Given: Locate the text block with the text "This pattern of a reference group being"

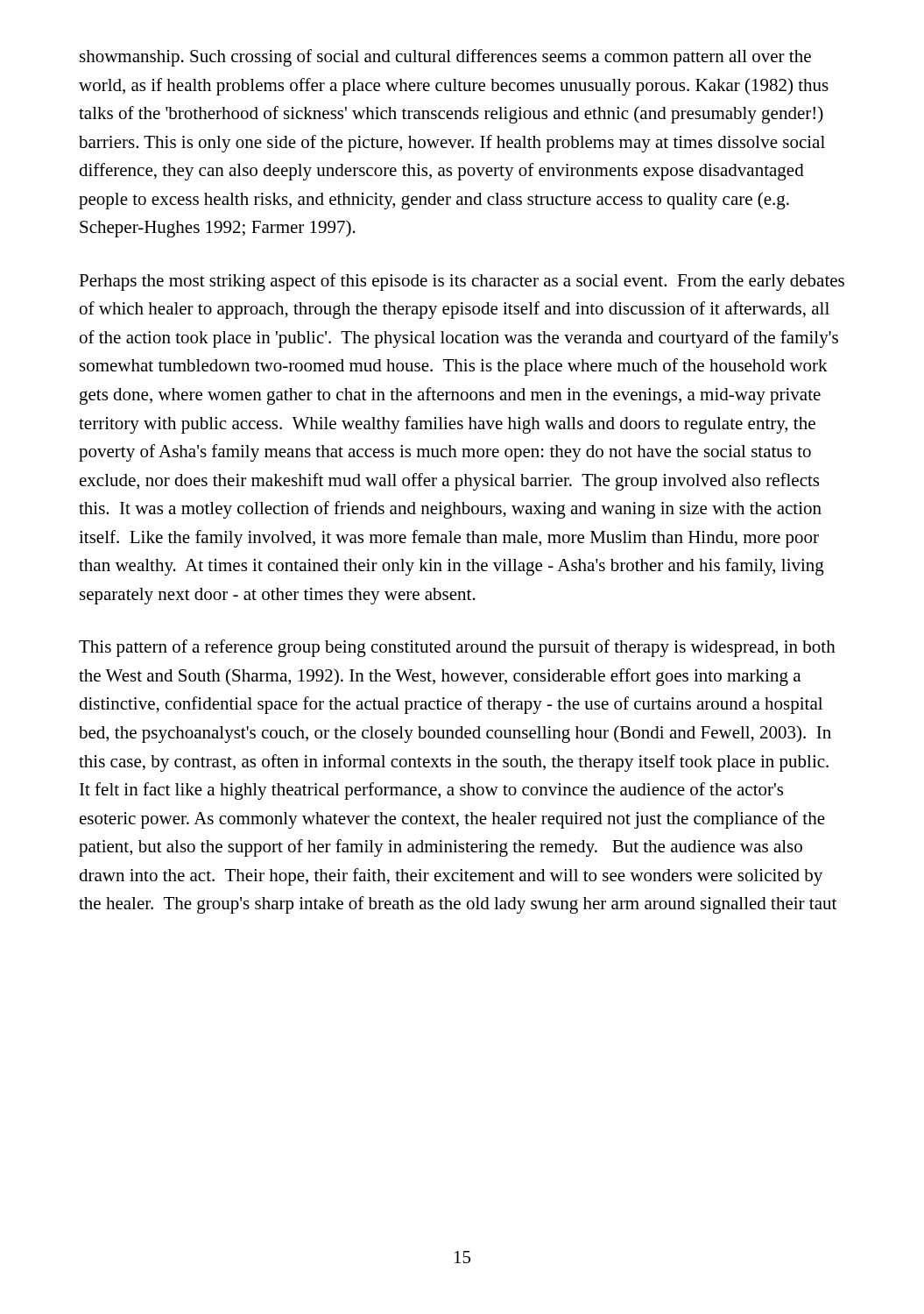Looking at the screenshot, I should coord(458,775).
